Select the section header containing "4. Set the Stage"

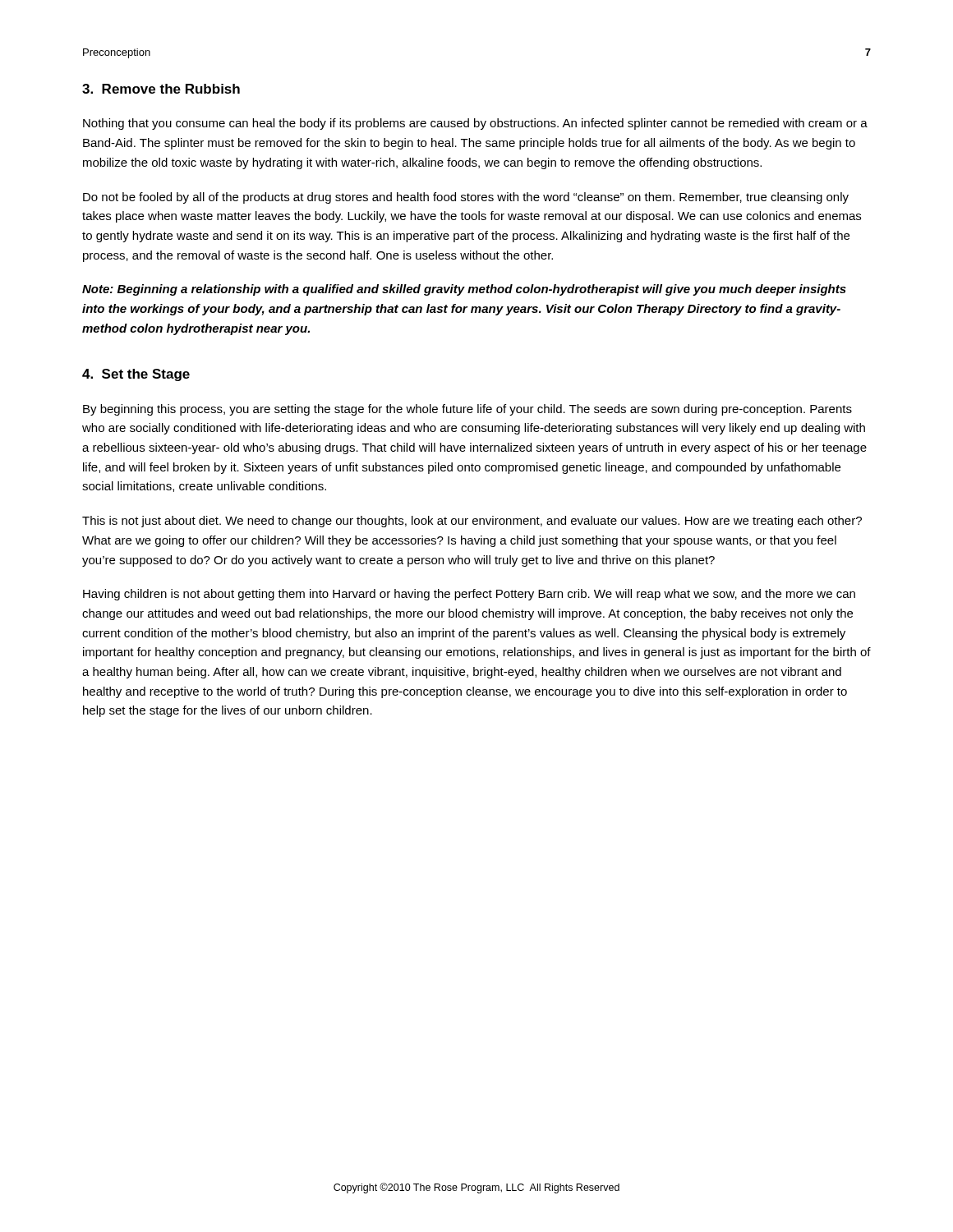(136, 374)
